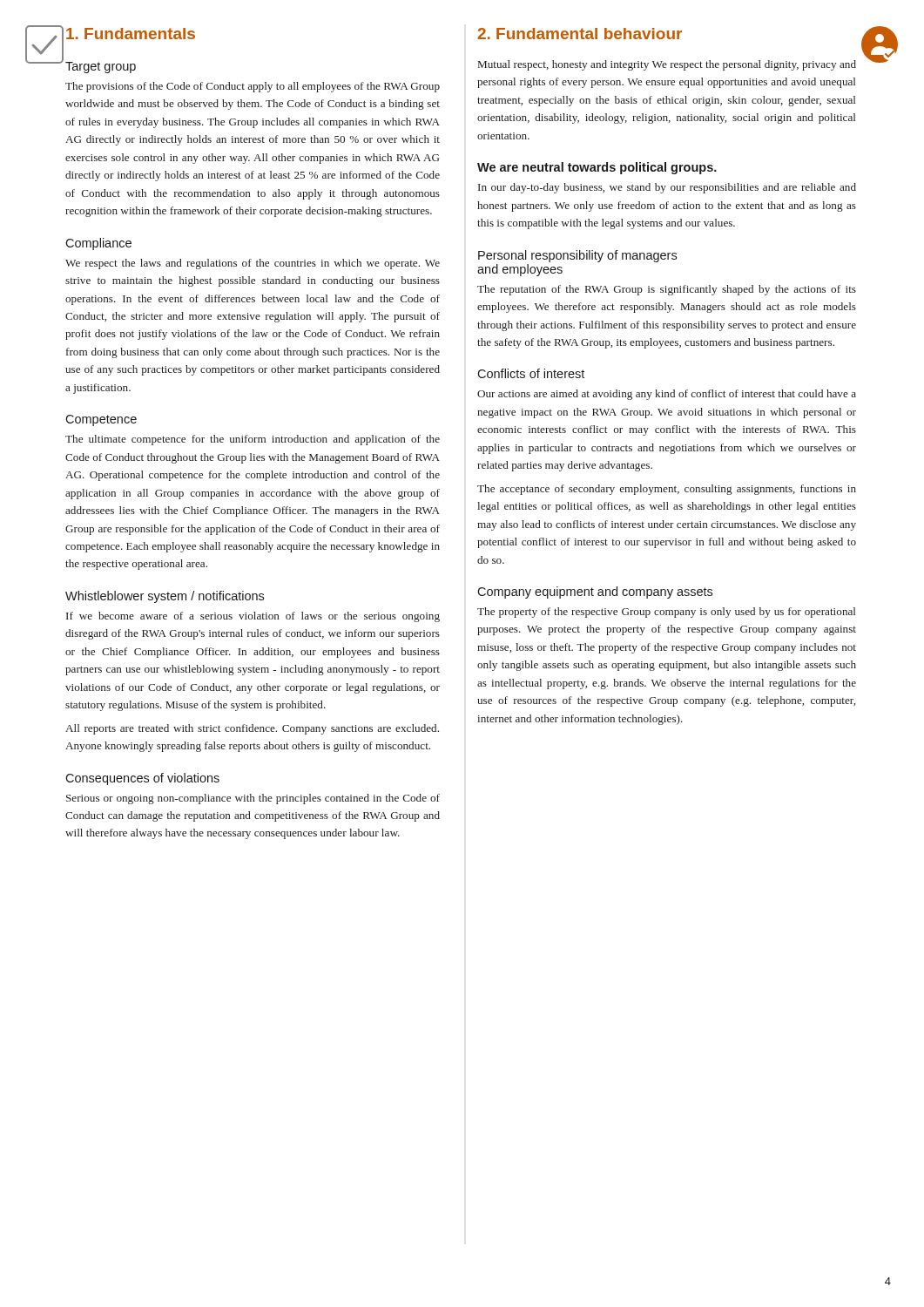This screenshot has width=924, height=1307.
Task: Point to the region starting "The reputation of the RWA"
Action: coord(667,316)
